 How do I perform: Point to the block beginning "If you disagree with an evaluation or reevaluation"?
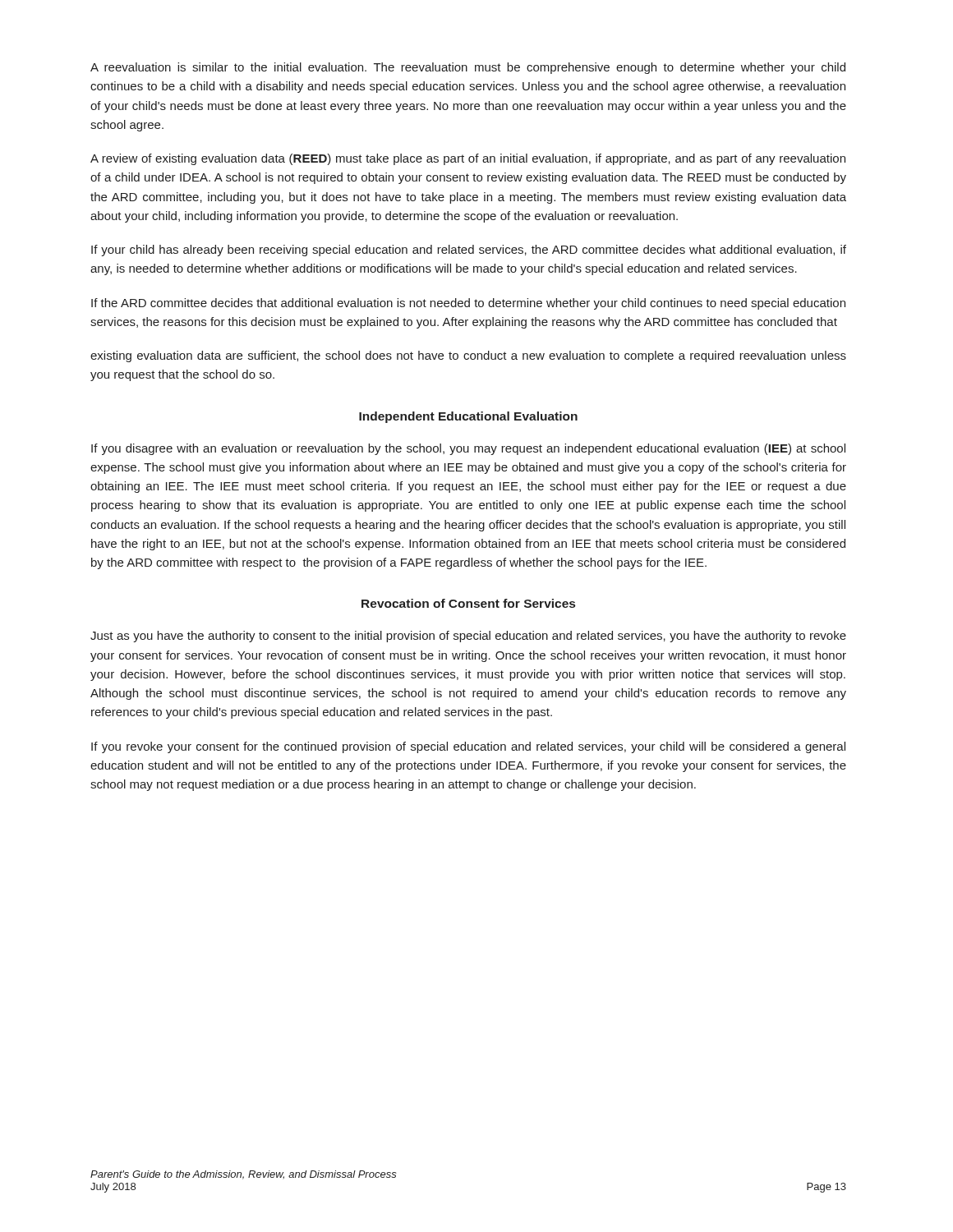tap(468, 505)
